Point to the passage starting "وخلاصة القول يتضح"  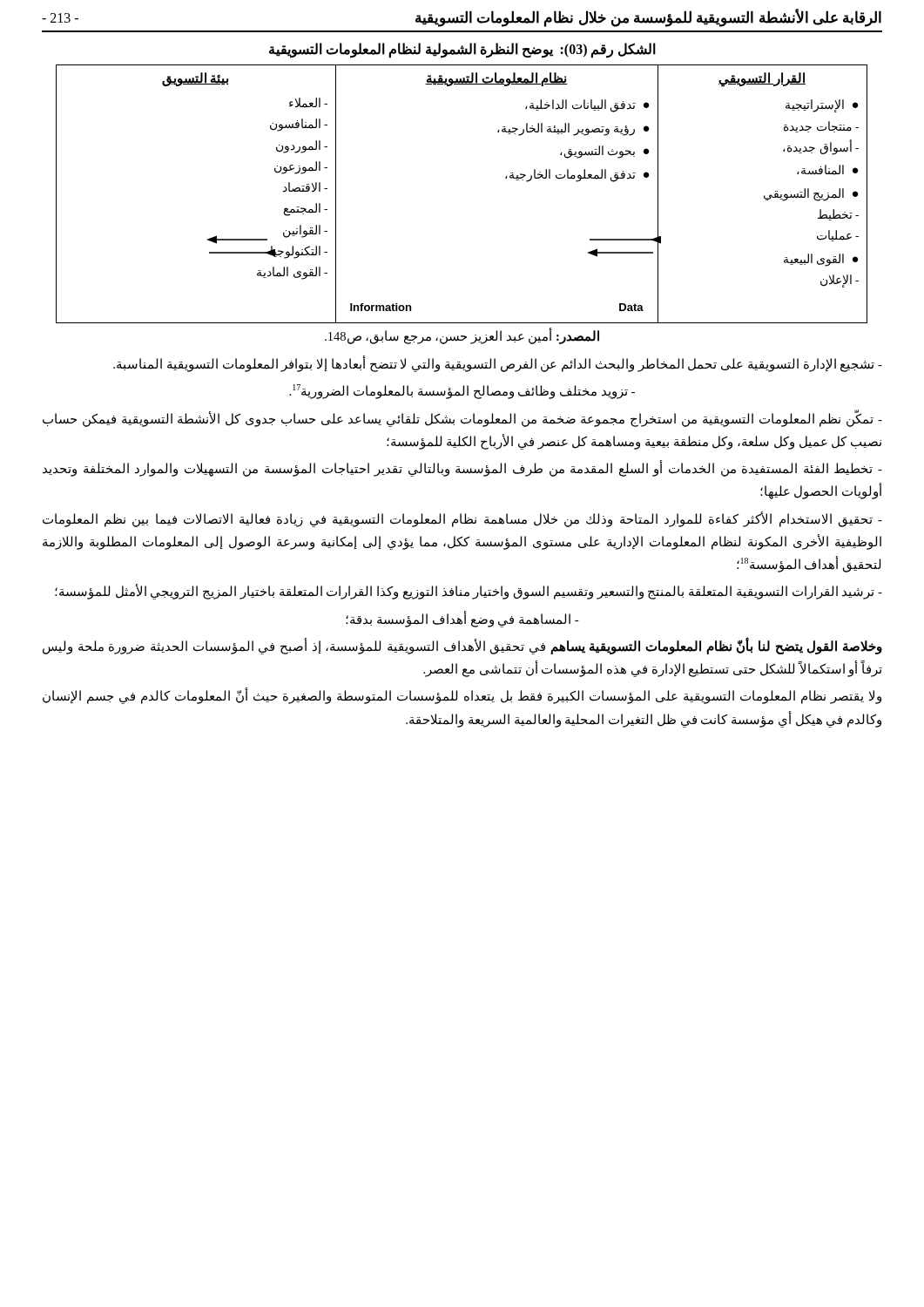462,658
